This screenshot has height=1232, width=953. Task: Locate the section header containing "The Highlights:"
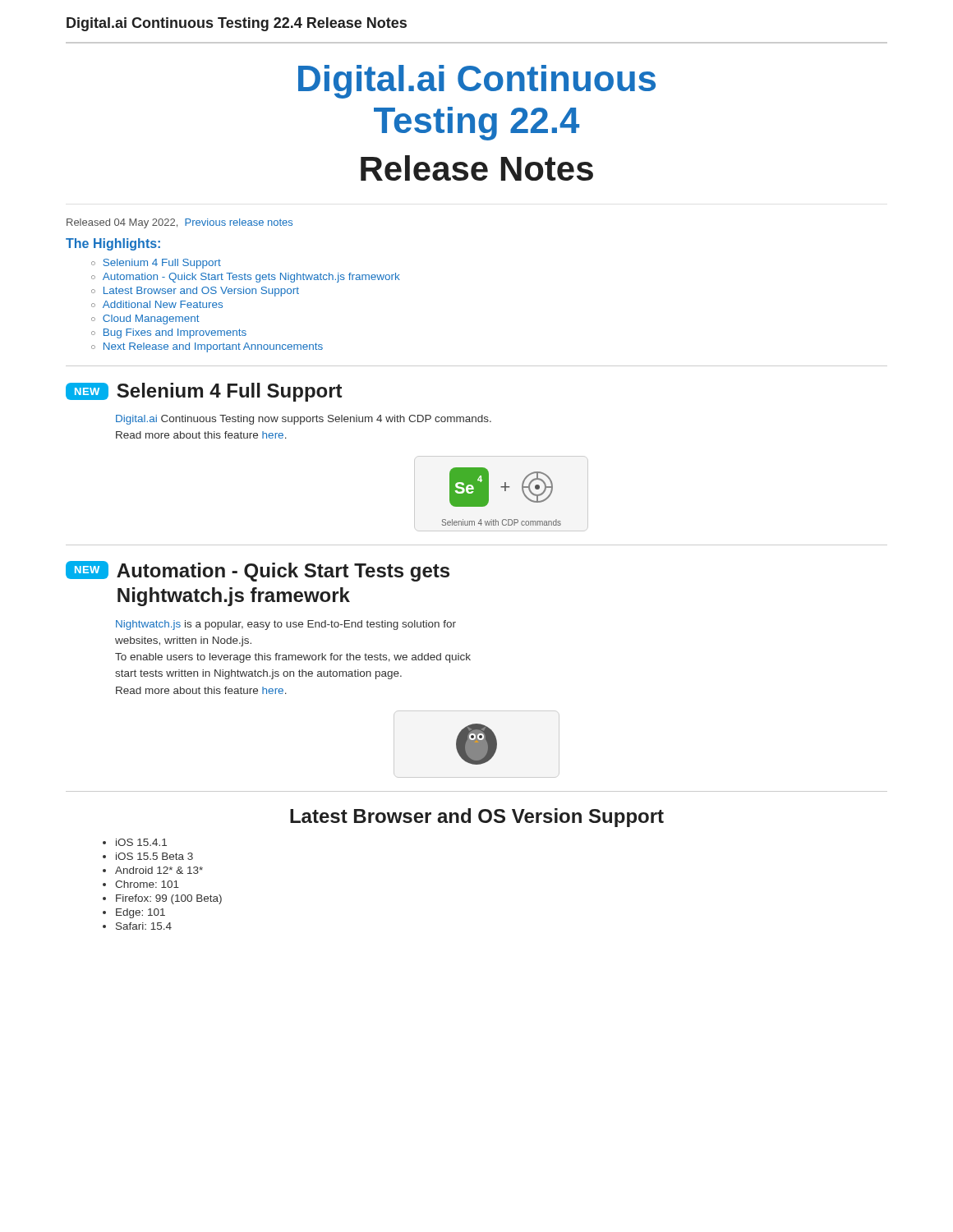click(114, 244)
